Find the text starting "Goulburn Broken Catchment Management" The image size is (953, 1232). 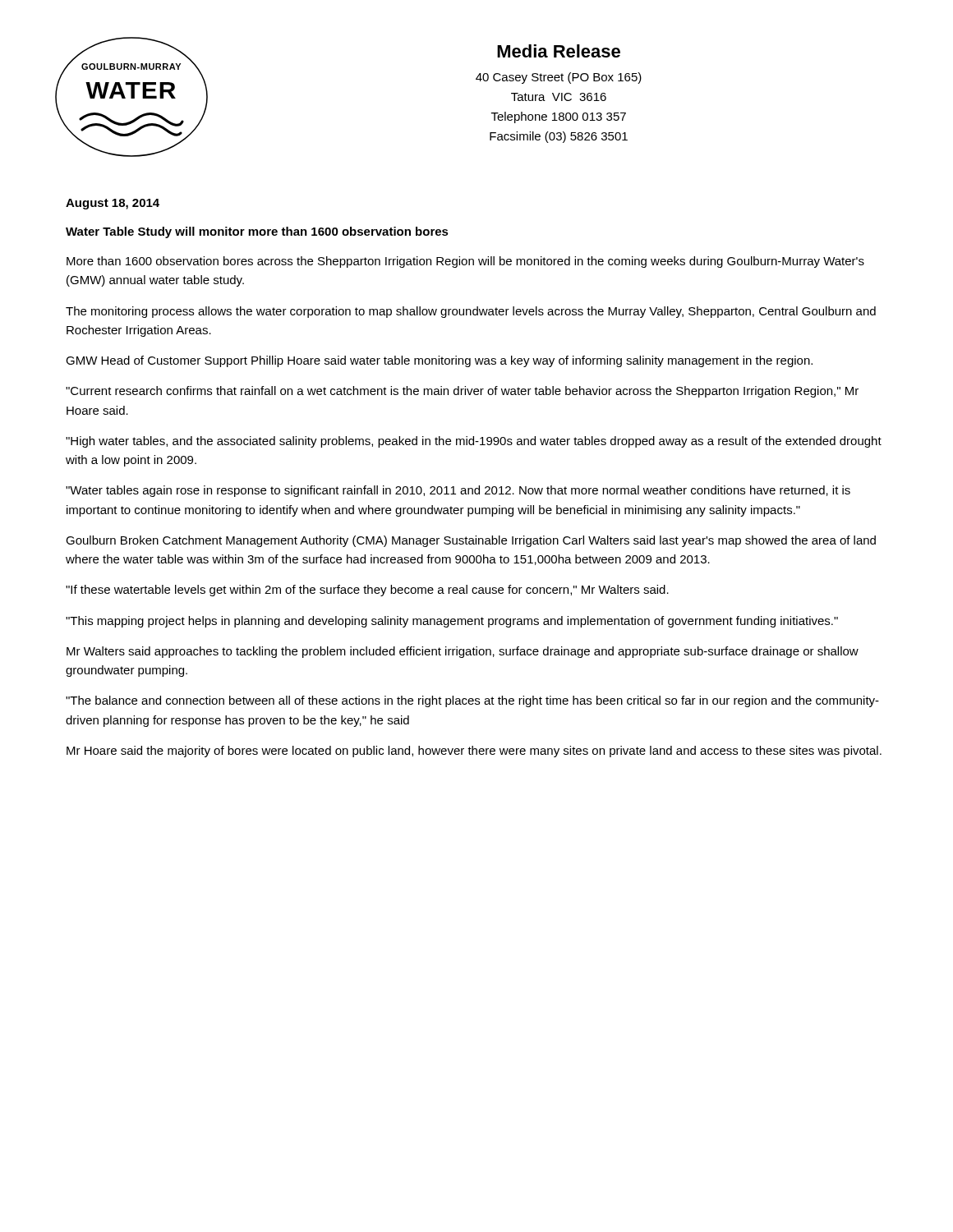pyautogui.click(x=471, y=549)
